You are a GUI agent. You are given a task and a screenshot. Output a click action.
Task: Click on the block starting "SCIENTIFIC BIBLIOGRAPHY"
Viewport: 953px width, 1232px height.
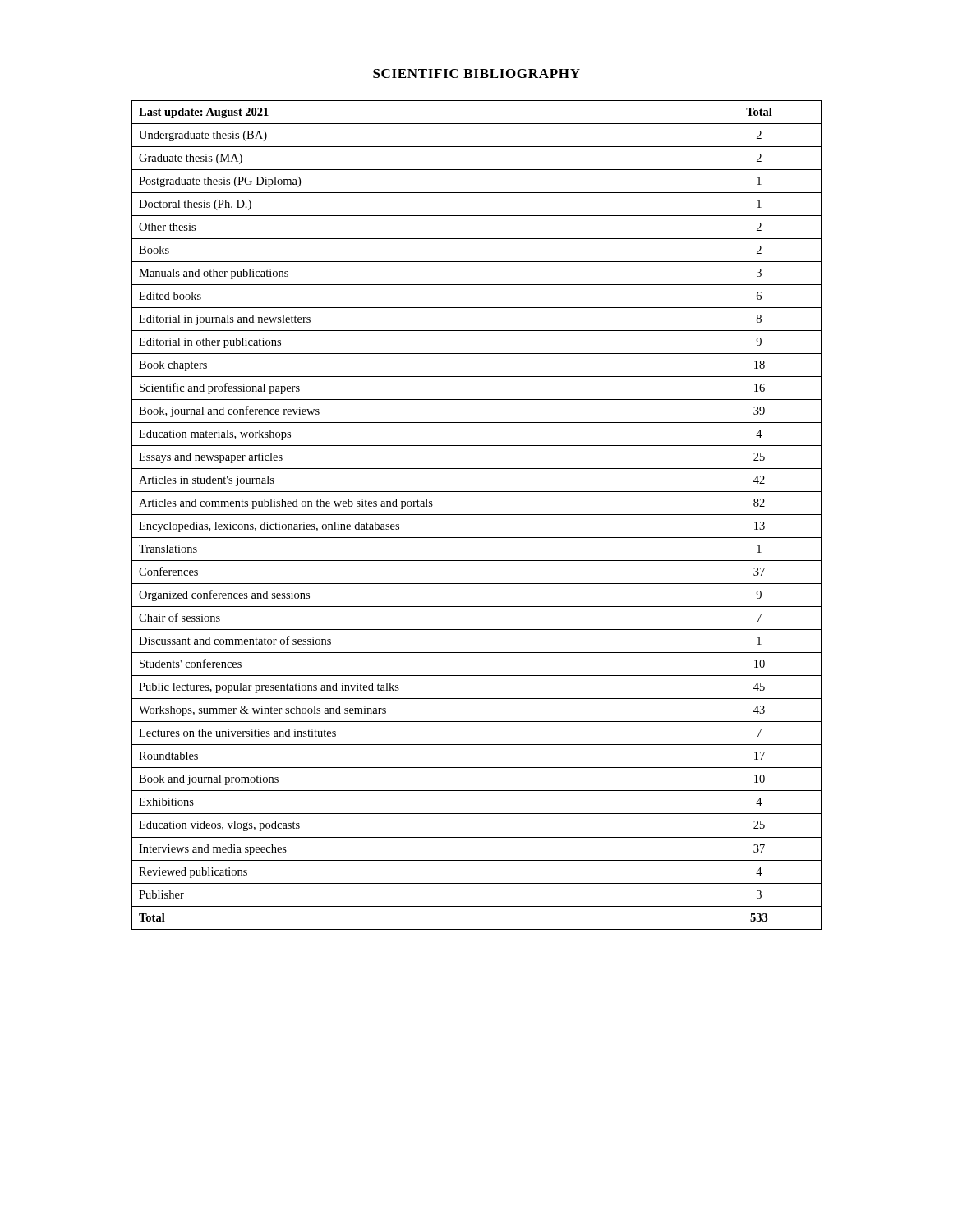pyautogui.click(x=476, y=73)
